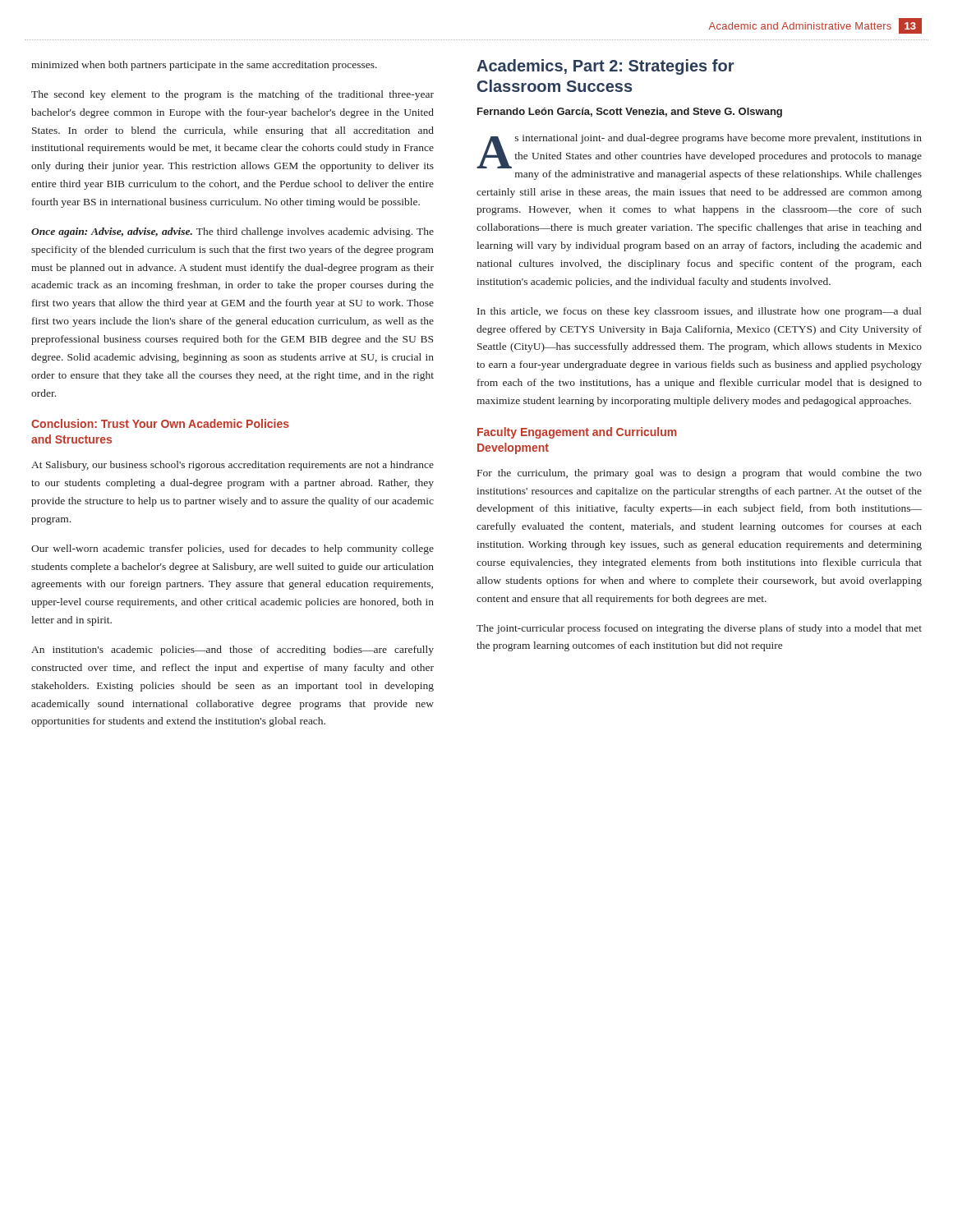Point to the block beginning "The second key"

coord(233,148)
